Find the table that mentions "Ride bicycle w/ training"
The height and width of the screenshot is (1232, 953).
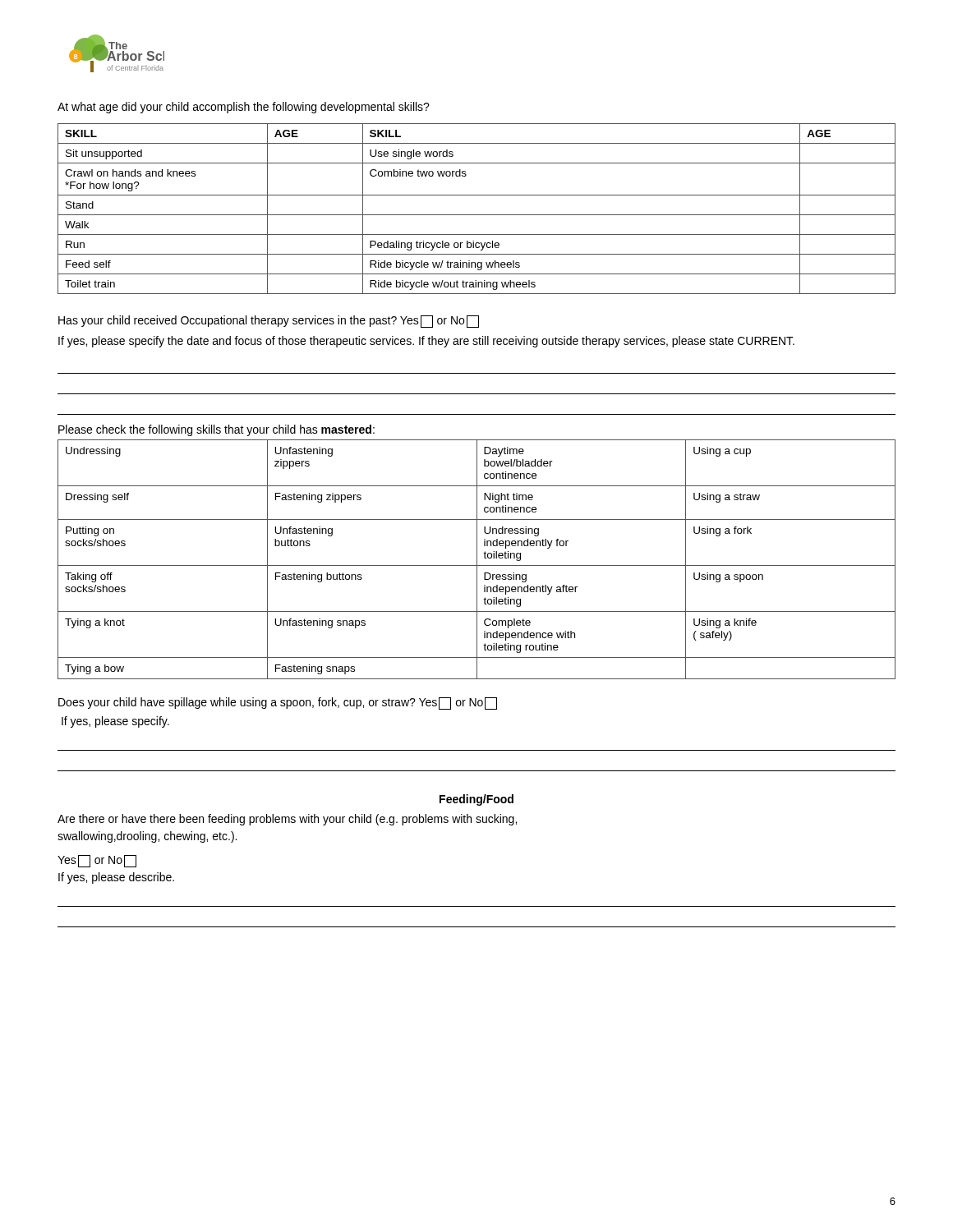476,209
